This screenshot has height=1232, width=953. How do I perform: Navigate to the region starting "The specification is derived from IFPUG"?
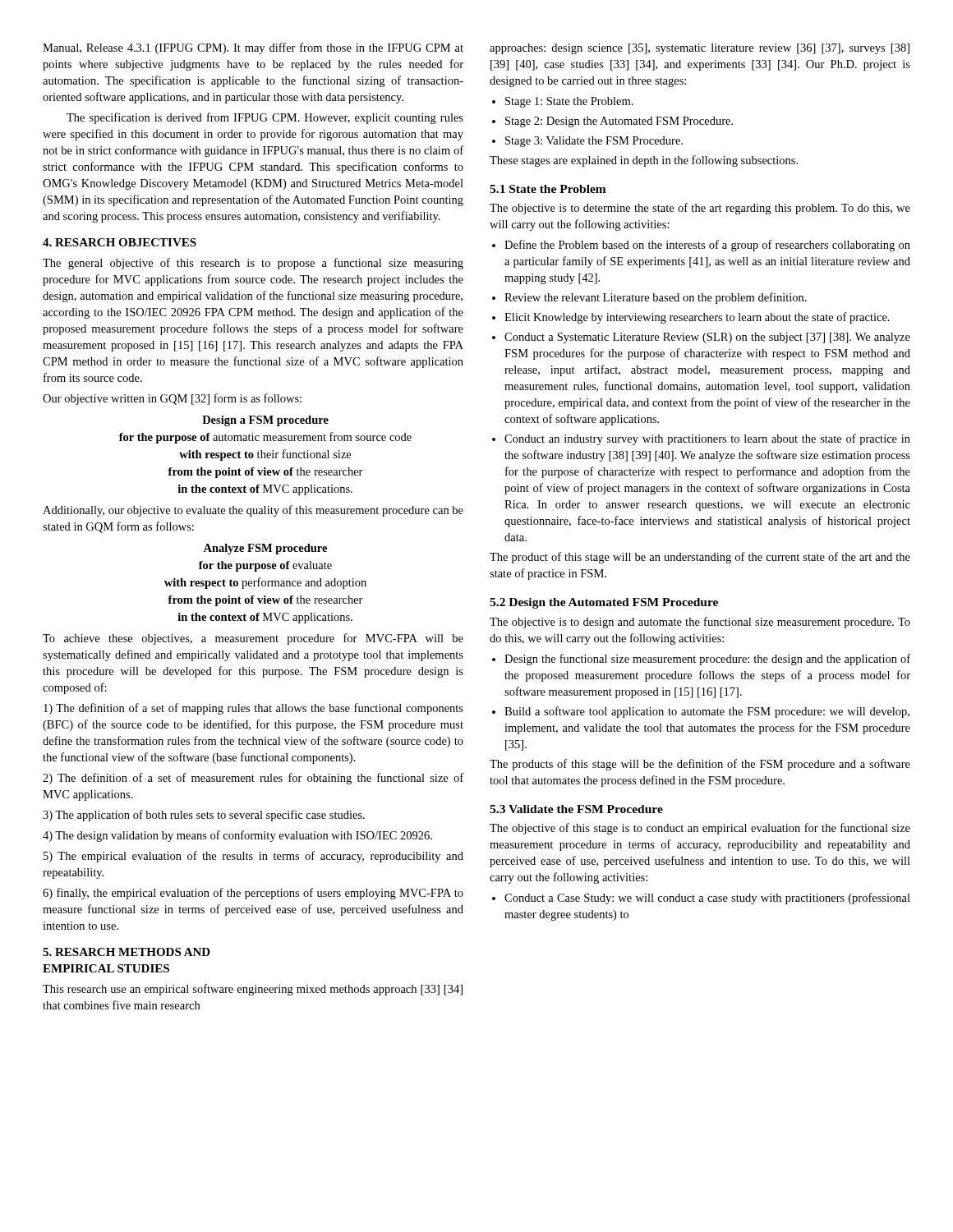pos(253,167)
